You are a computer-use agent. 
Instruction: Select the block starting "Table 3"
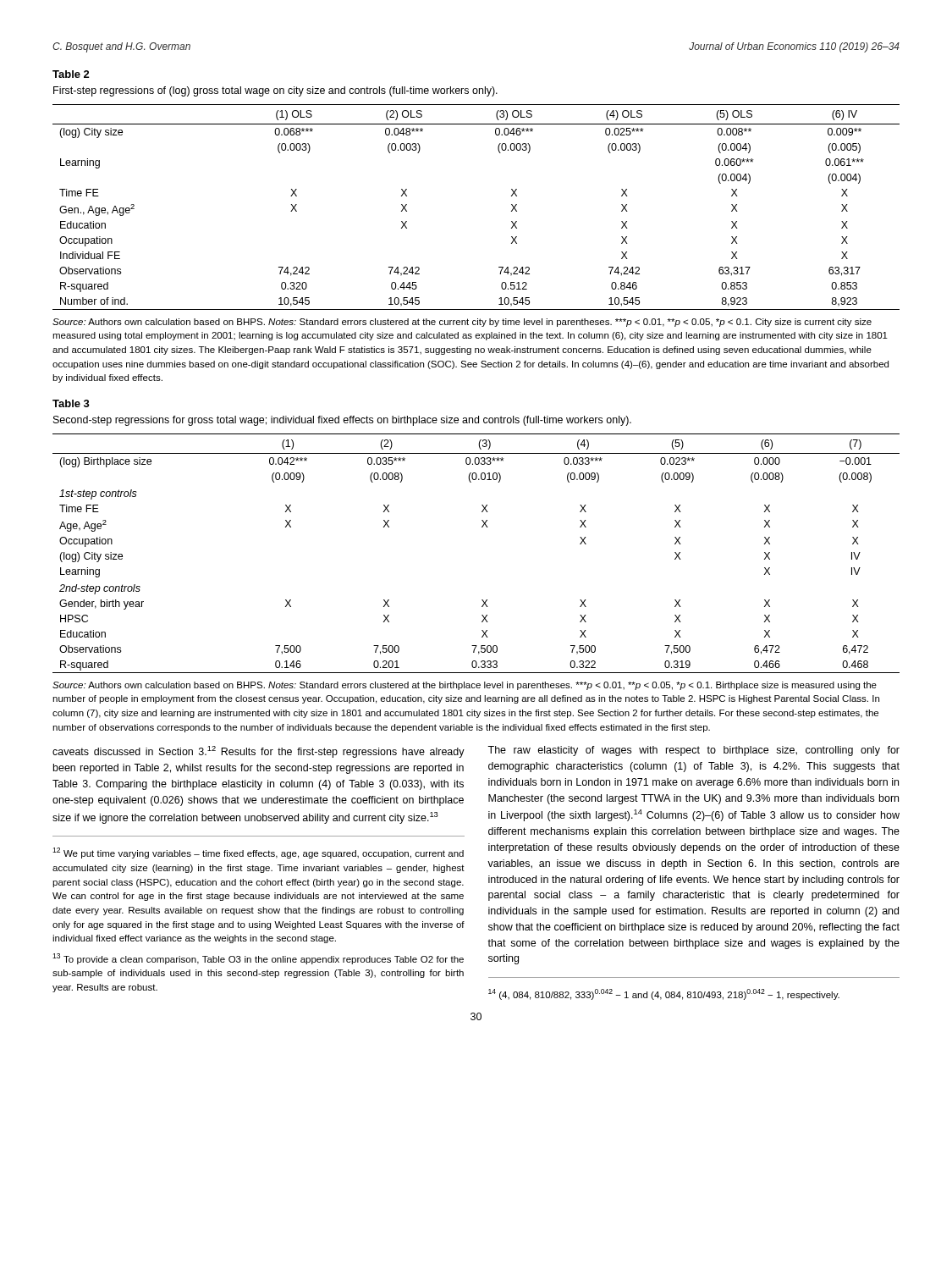[x=71, y=403]
